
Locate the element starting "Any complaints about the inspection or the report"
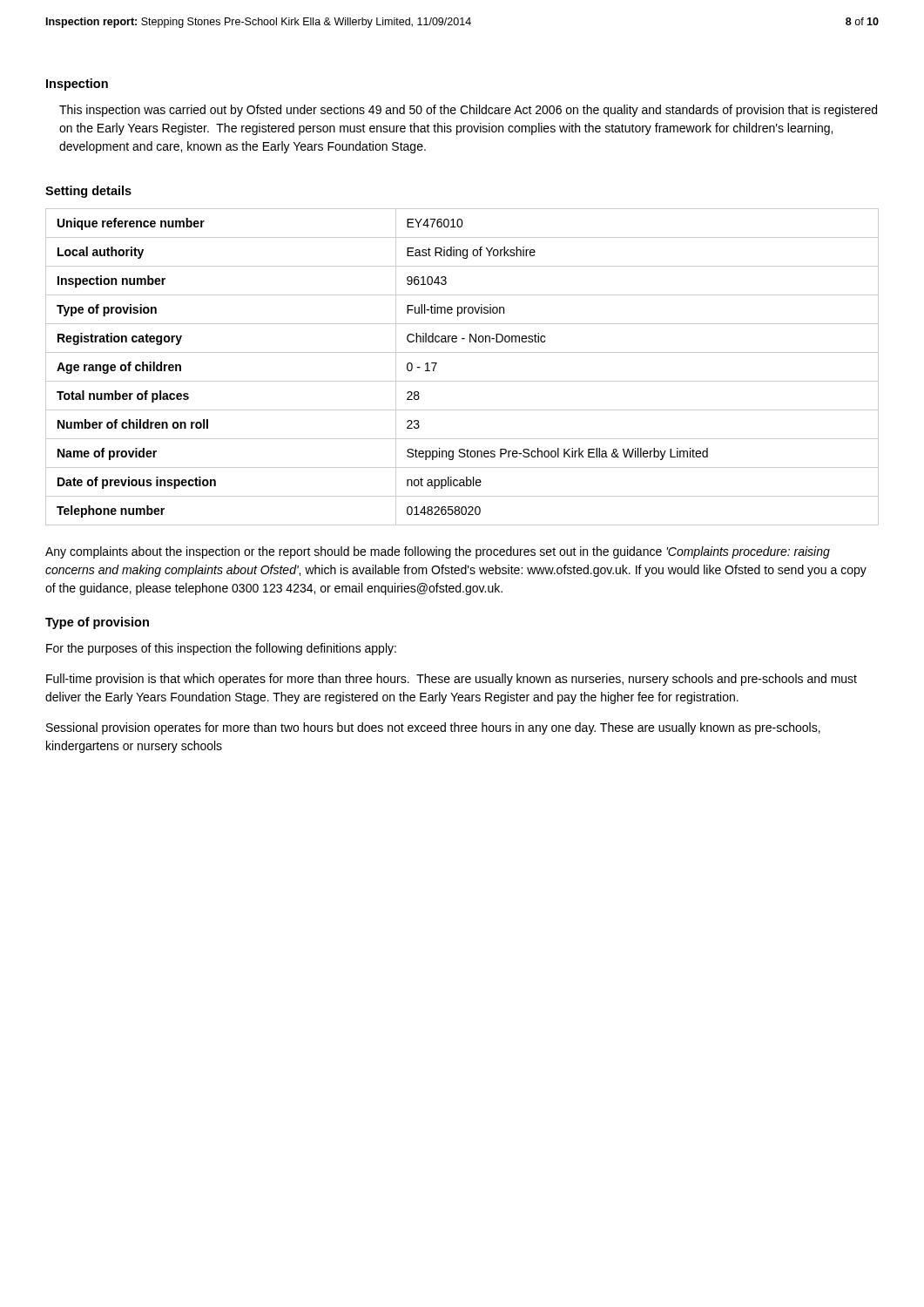456,570
